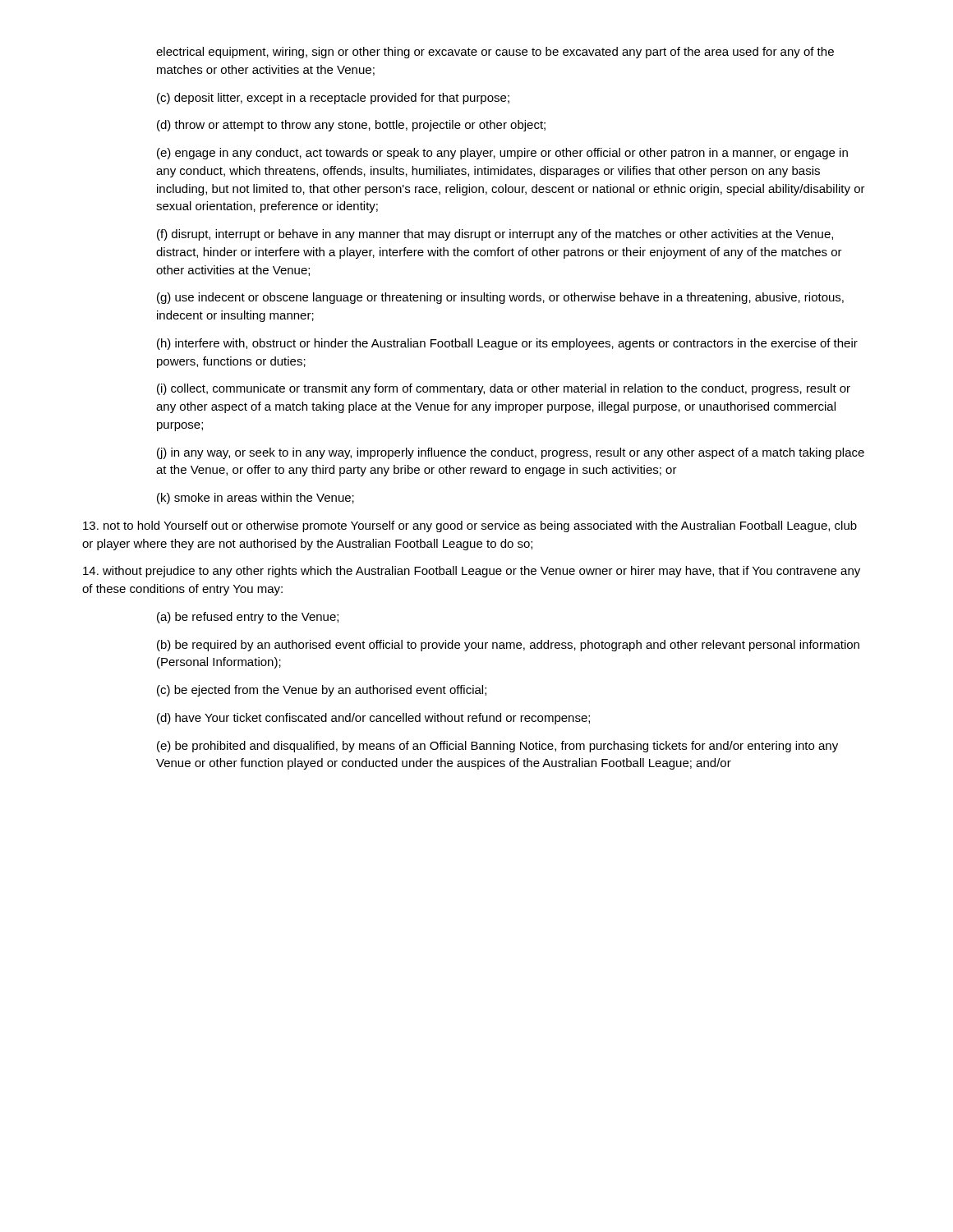Screen dimensions: 1232x953
Task: Select the text block that says "electrical equipment, wiring, sign or other thing or"
Action: pos(513,61)
